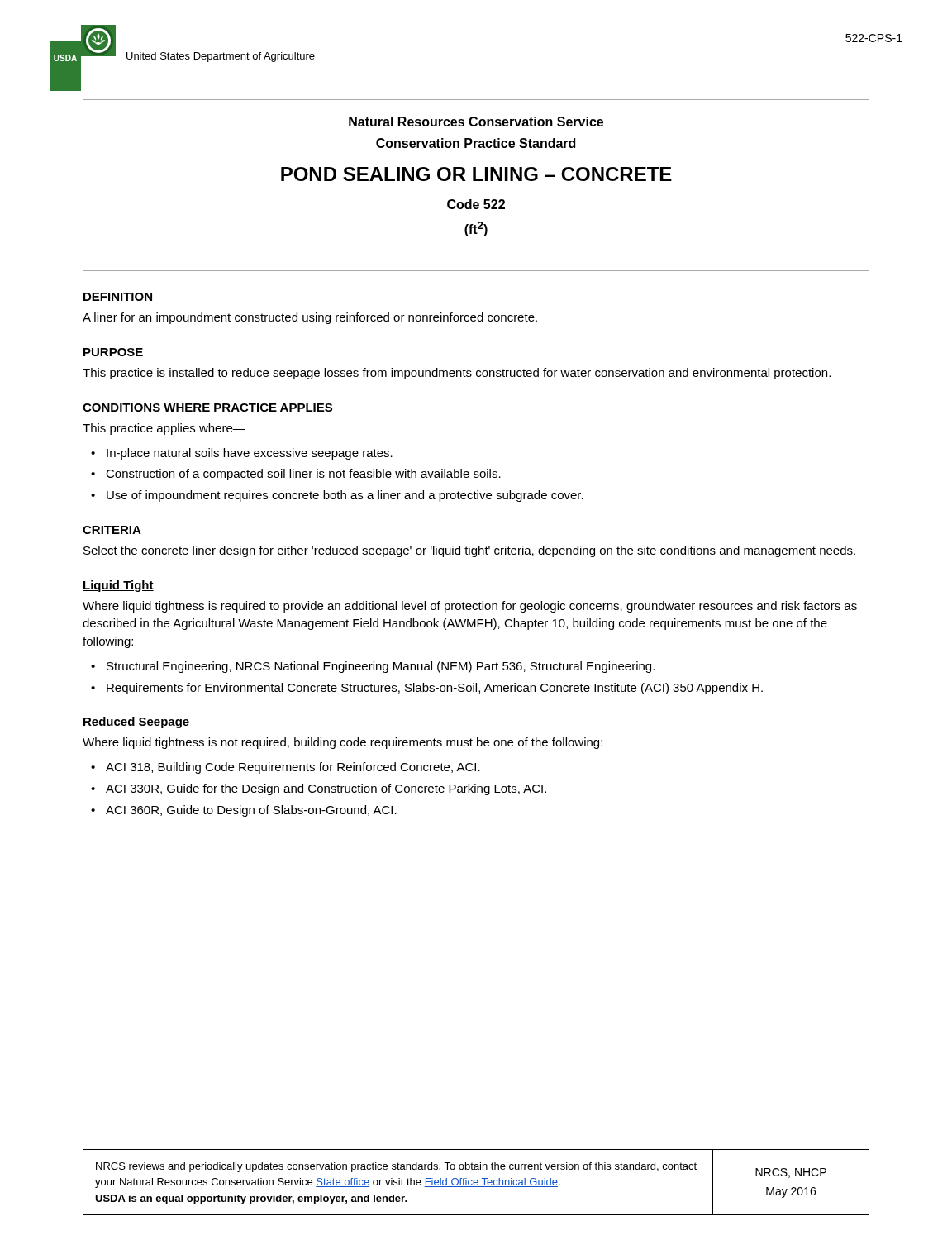The image size is (952, 1240).
Task: Navigate to the region starting "Requirements for Environmental"
Action: [435, 687]
